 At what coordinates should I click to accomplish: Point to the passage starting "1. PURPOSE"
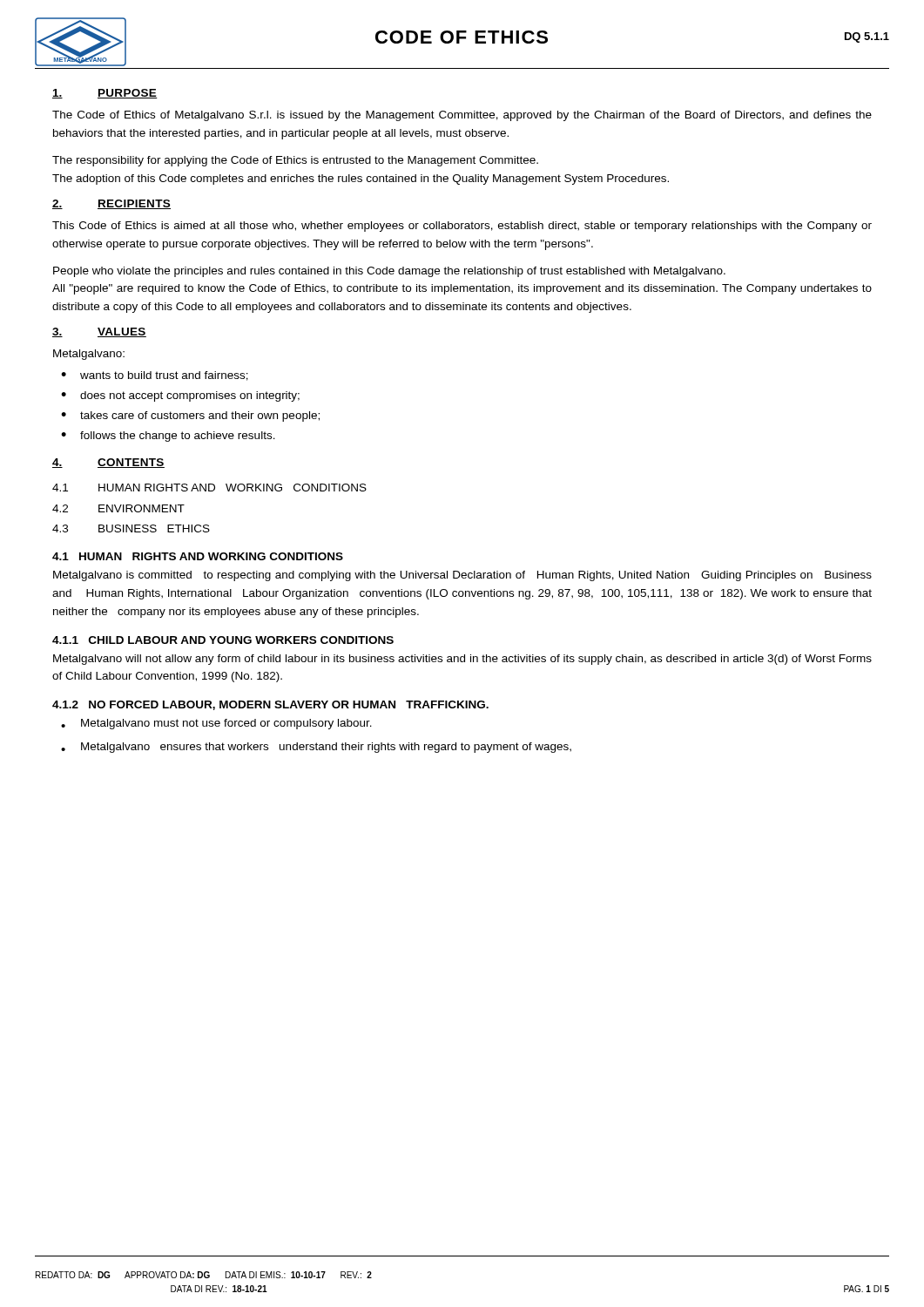105,93
